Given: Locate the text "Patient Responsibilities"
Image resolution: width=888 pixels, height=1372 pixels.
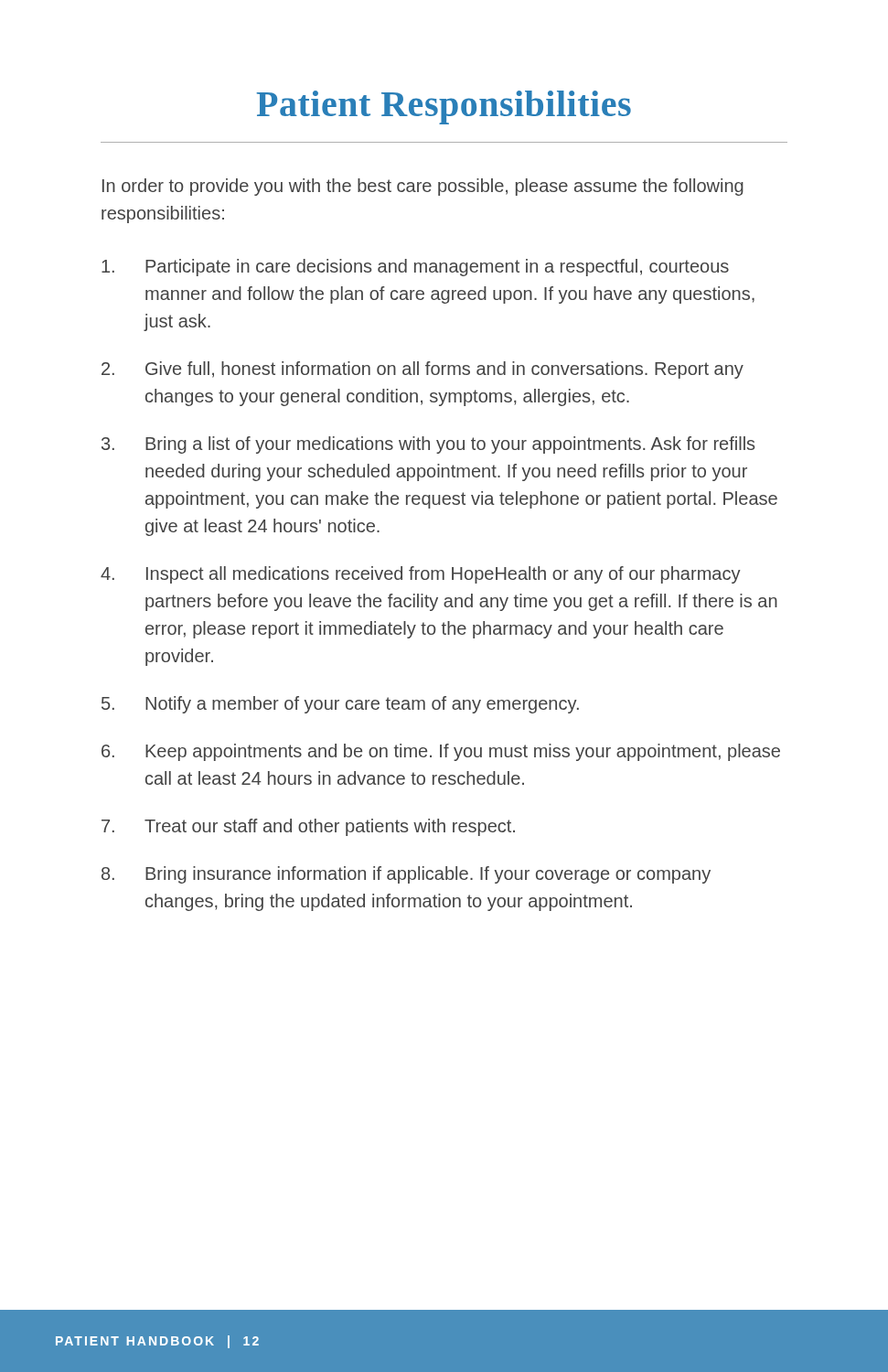Looking at the screenshot, I should pyautogui.click(x=444, y=104).
